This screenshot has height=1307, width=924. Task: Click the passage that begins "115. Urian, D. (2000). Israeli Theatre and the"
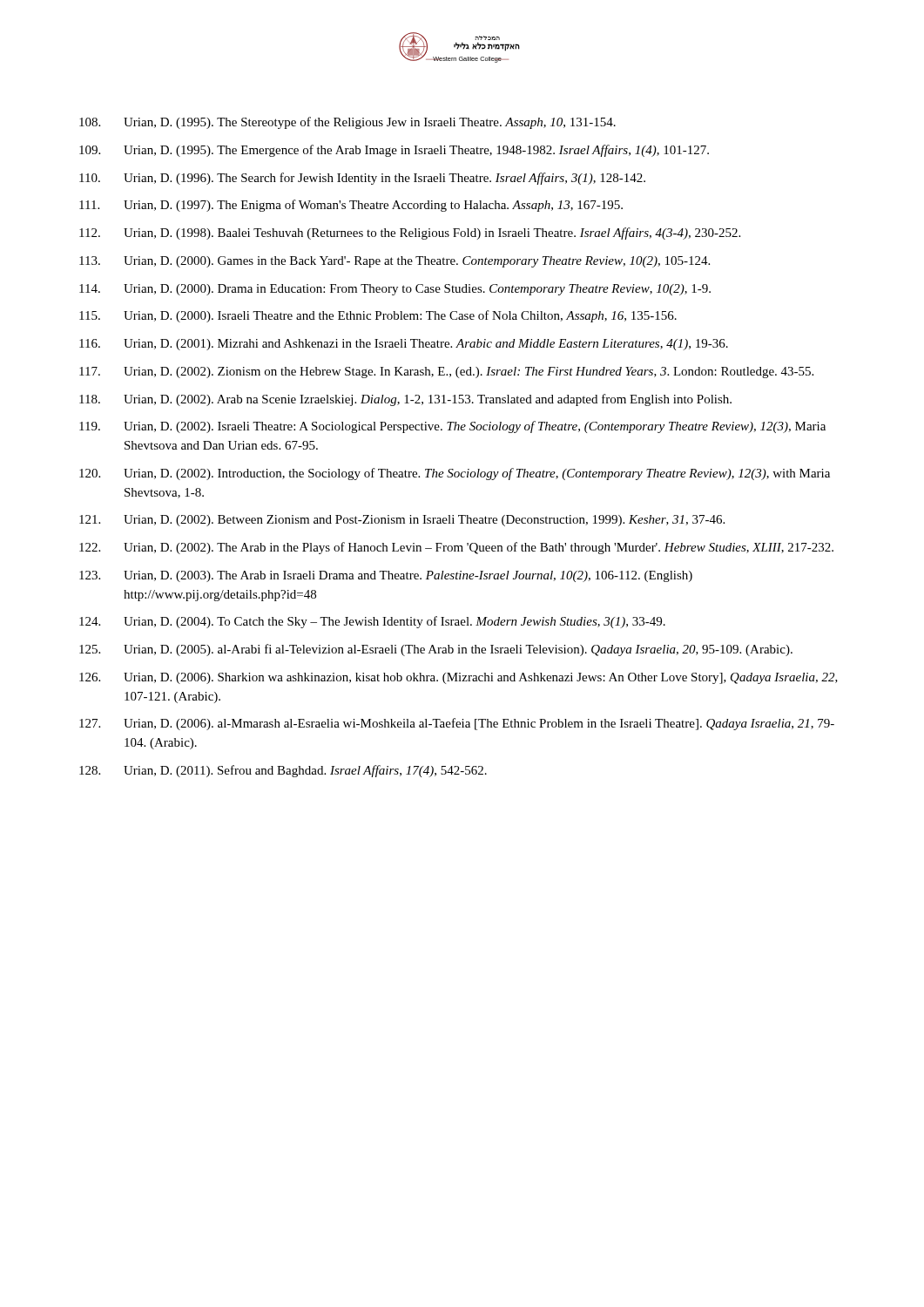(x=466, y=316)
